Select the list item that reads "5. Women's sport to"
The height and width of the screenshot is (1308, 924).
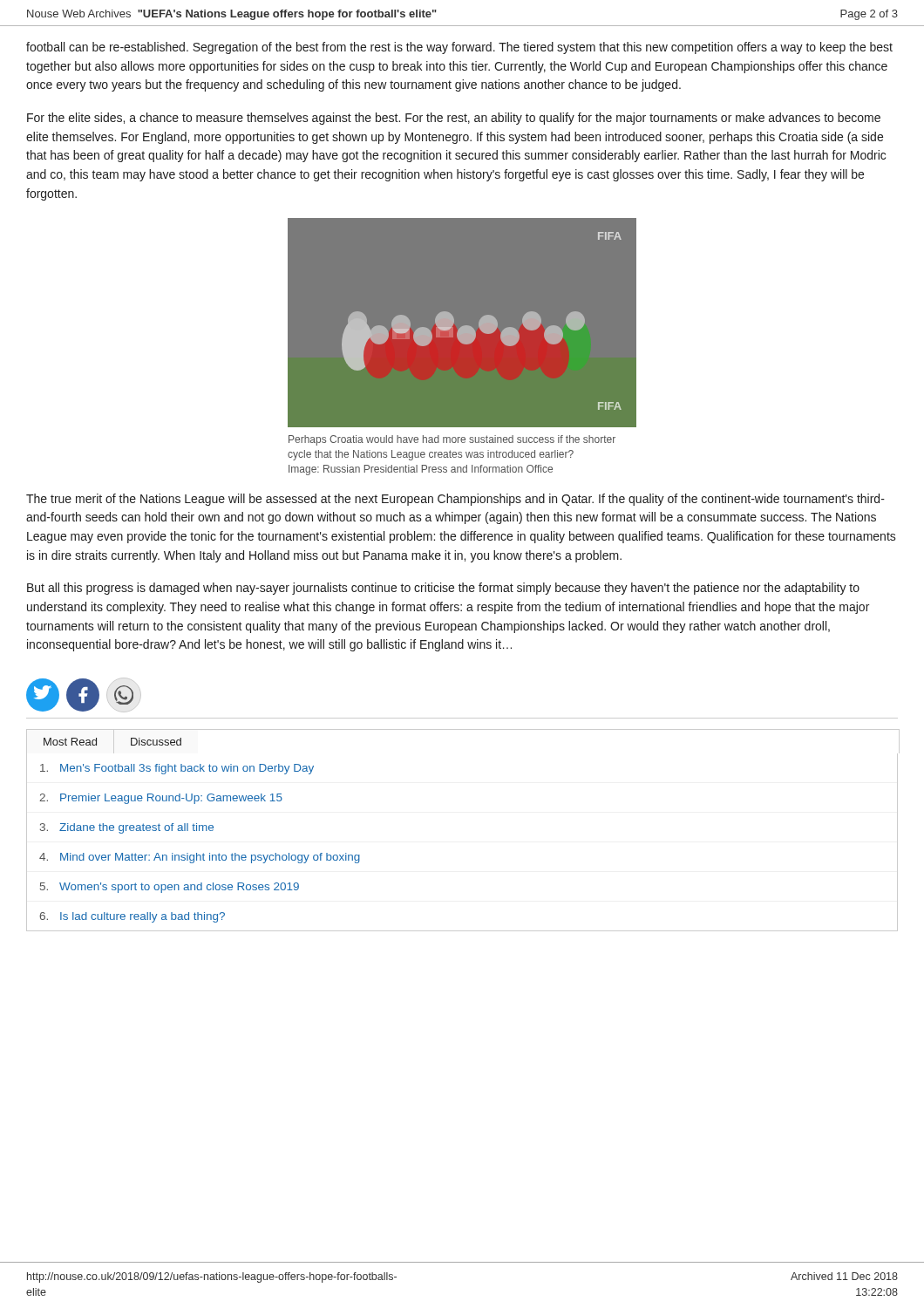169,887
